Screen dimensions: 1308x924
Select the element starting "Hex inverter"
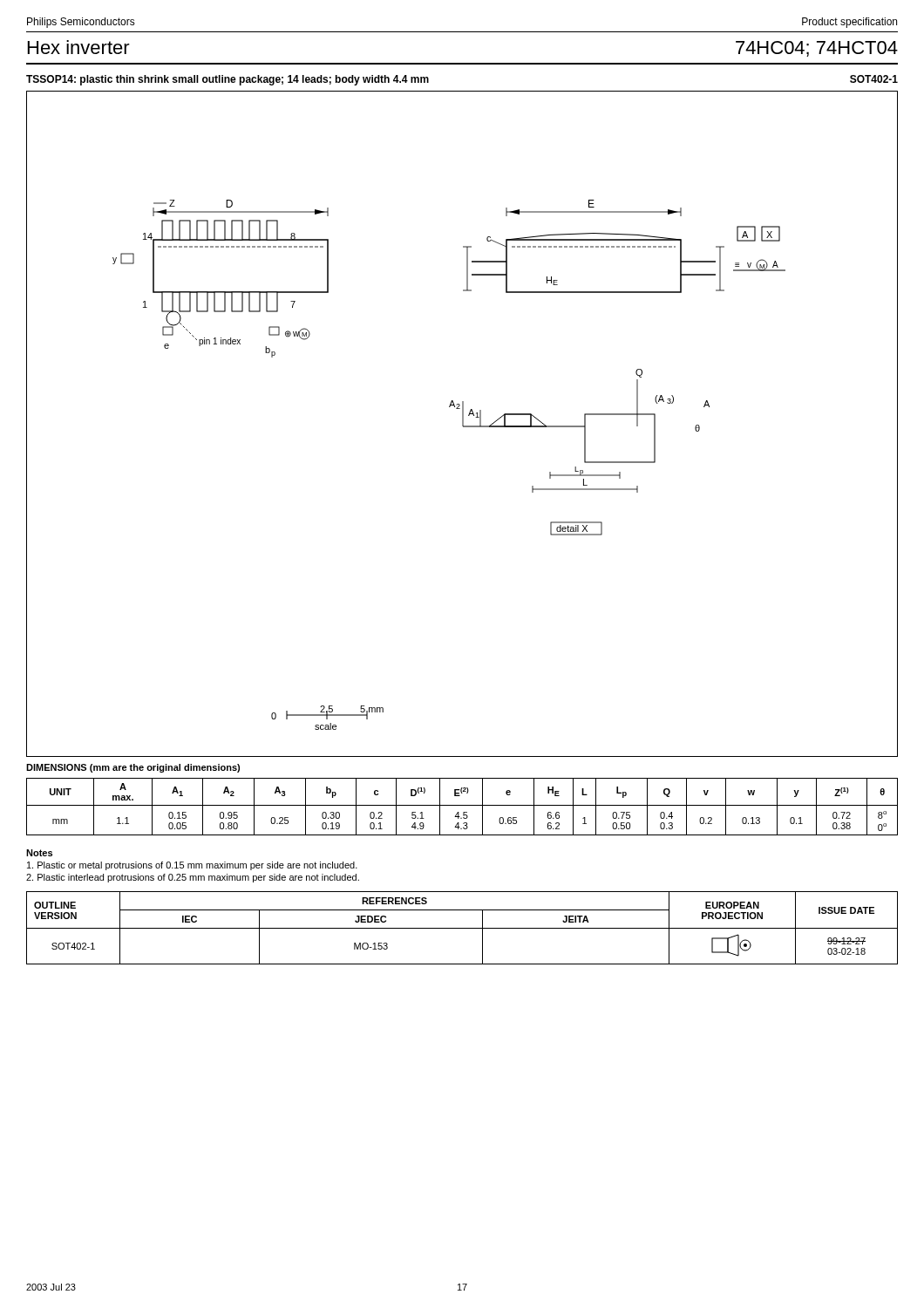tap(78, 48)
